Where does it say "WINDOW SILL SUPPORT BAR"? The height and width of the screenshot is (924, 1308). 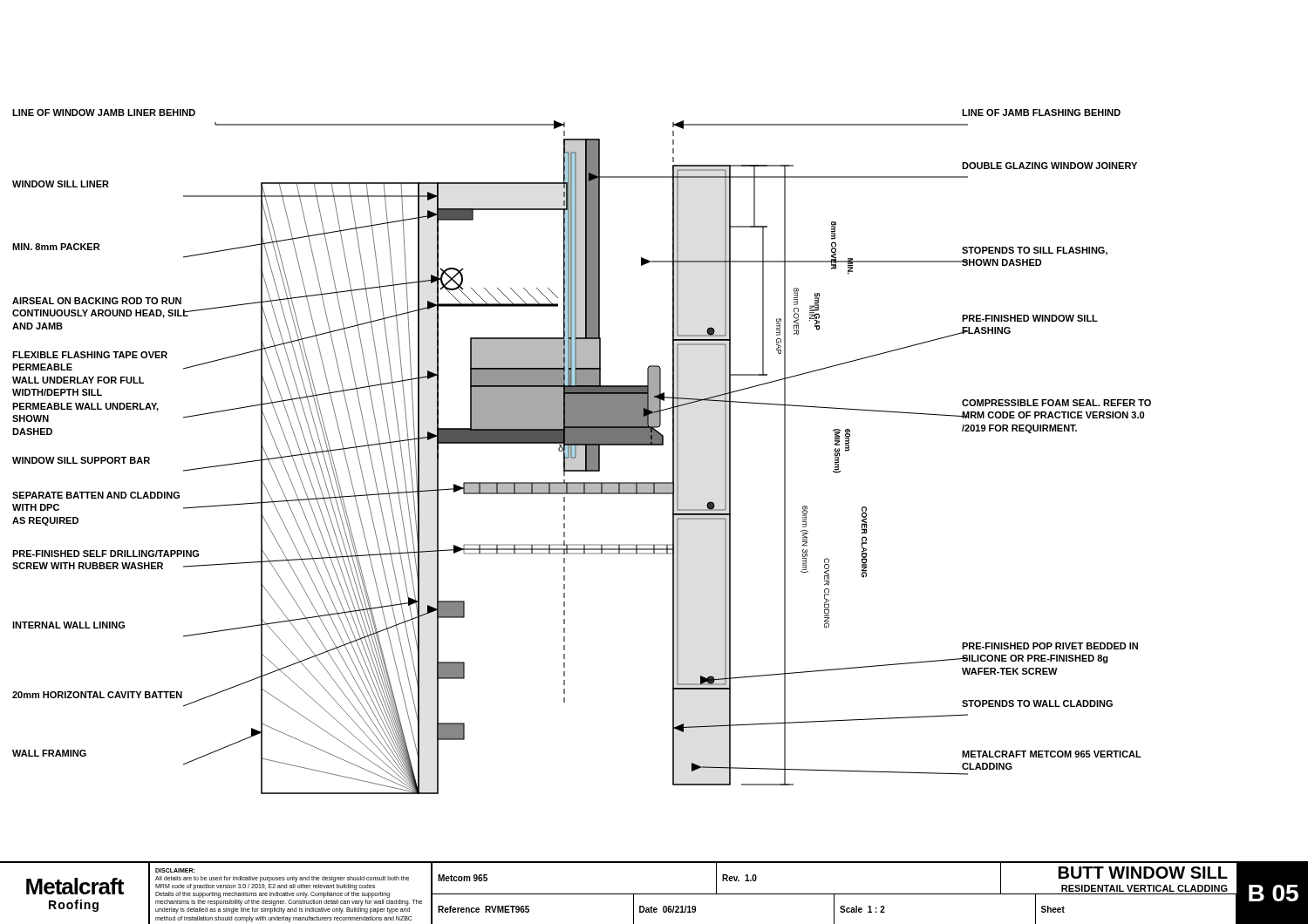[81, 460]
